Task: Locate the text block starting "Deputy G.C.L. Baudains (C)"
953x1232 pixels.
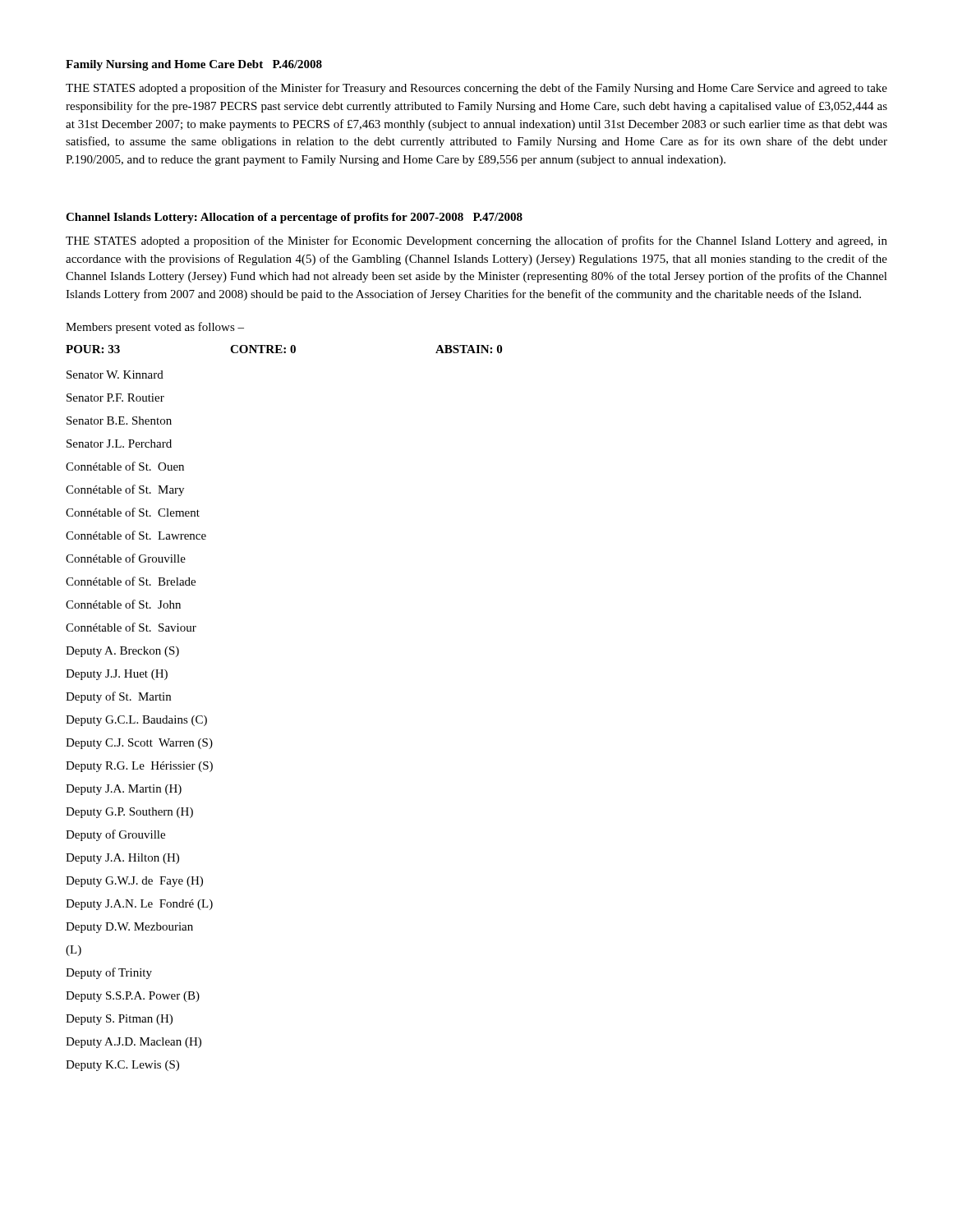Action: [x=137, y=719]
